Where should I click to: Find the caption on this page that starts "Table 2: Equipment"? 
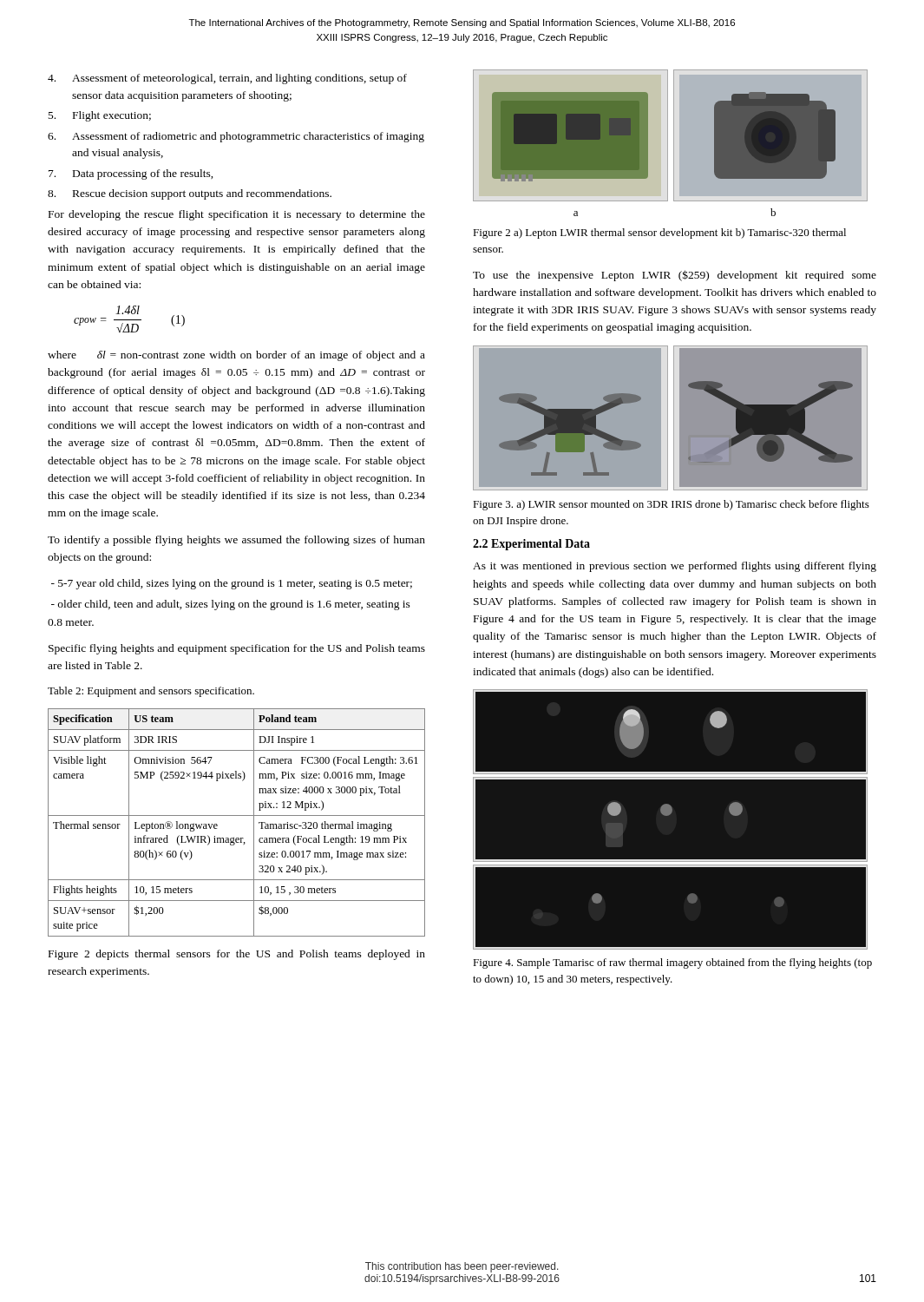point(151,691)
